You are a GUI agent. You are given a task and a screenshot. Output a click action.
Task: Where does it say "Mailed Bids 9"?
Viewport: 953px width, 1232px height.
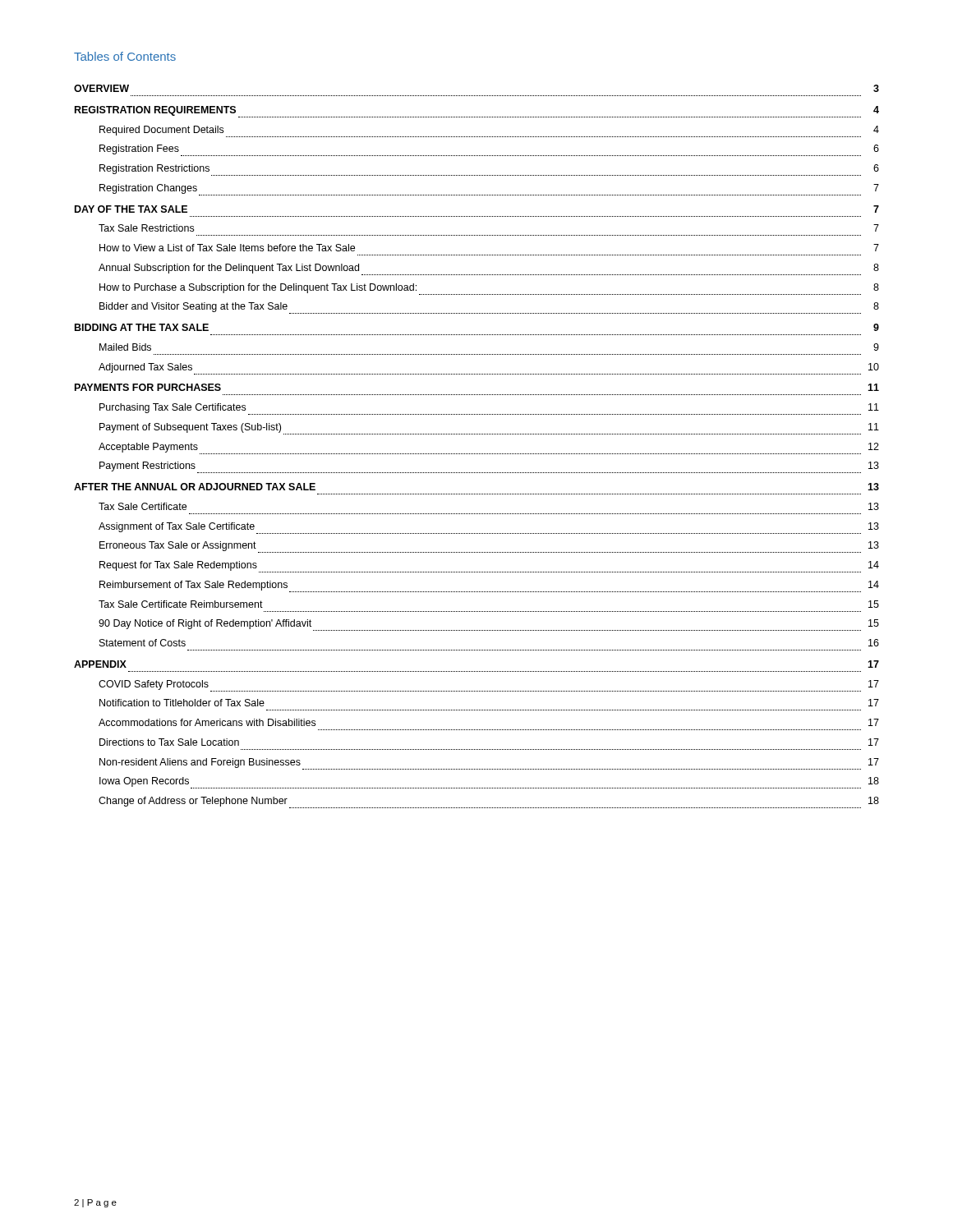click(x=489, y=348)
